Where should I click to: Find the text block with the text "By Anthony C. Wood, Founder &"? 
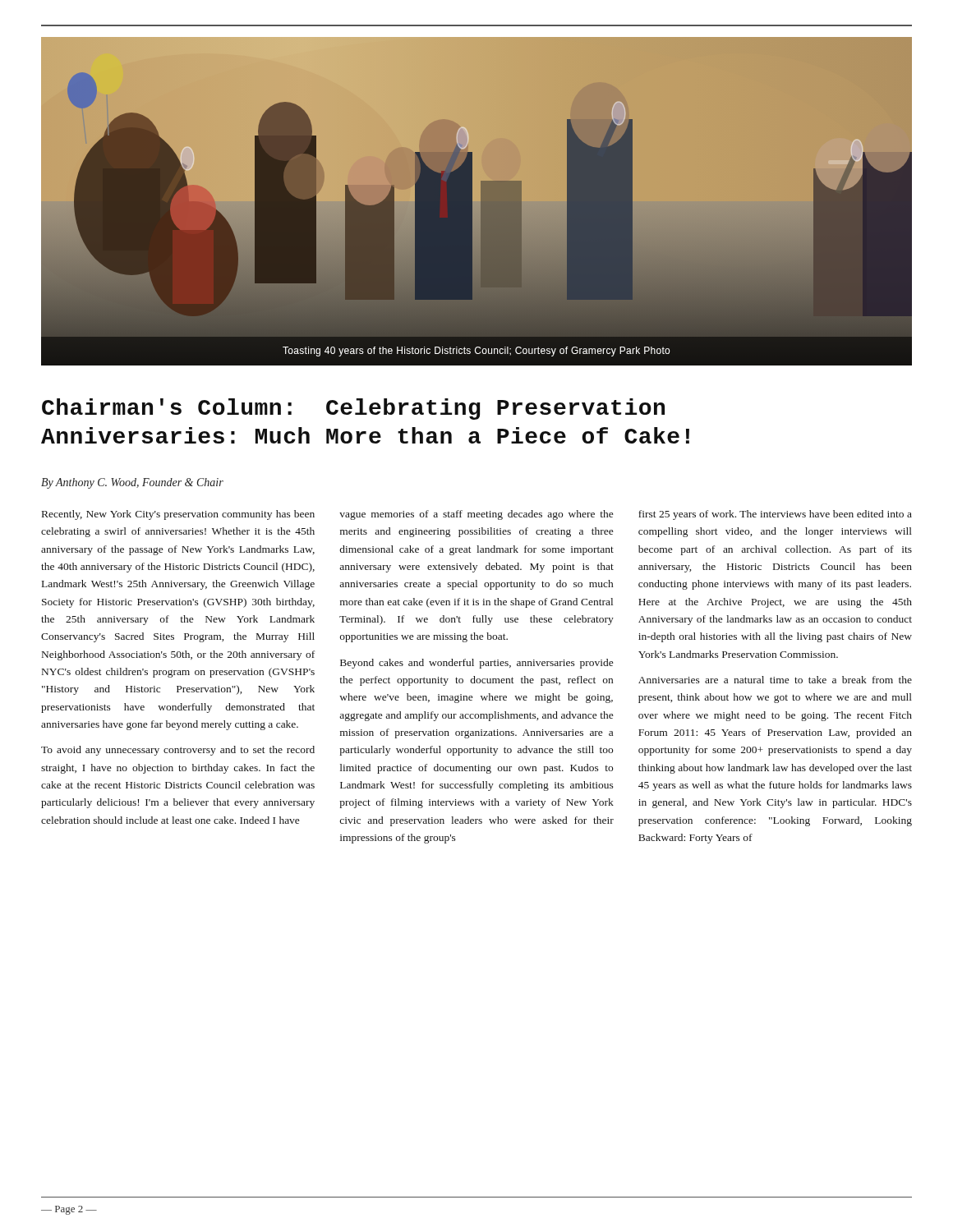pos(132,483)
